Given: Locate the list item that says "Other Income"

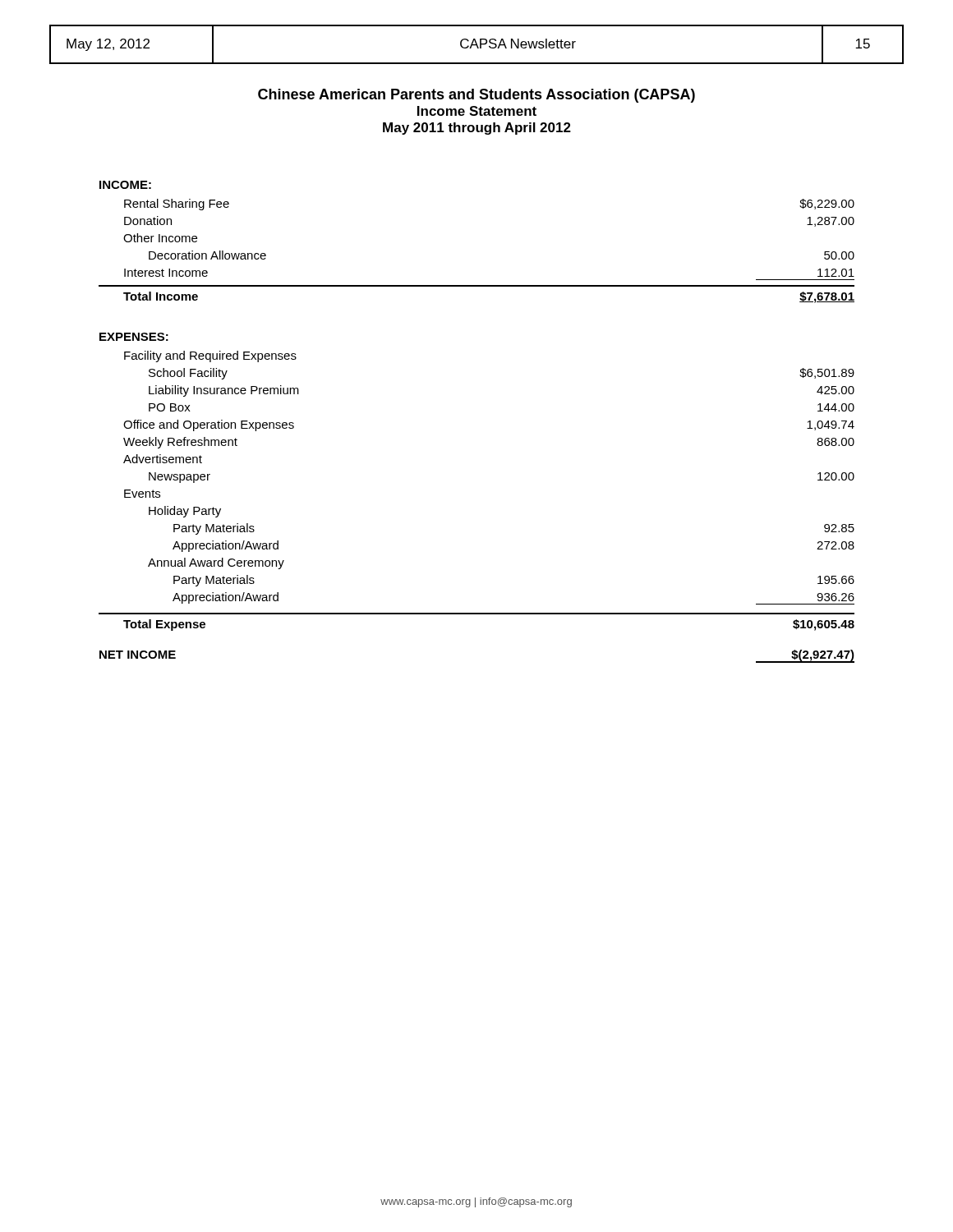Looking at the screenshot, I should click(x=160, y=238).
